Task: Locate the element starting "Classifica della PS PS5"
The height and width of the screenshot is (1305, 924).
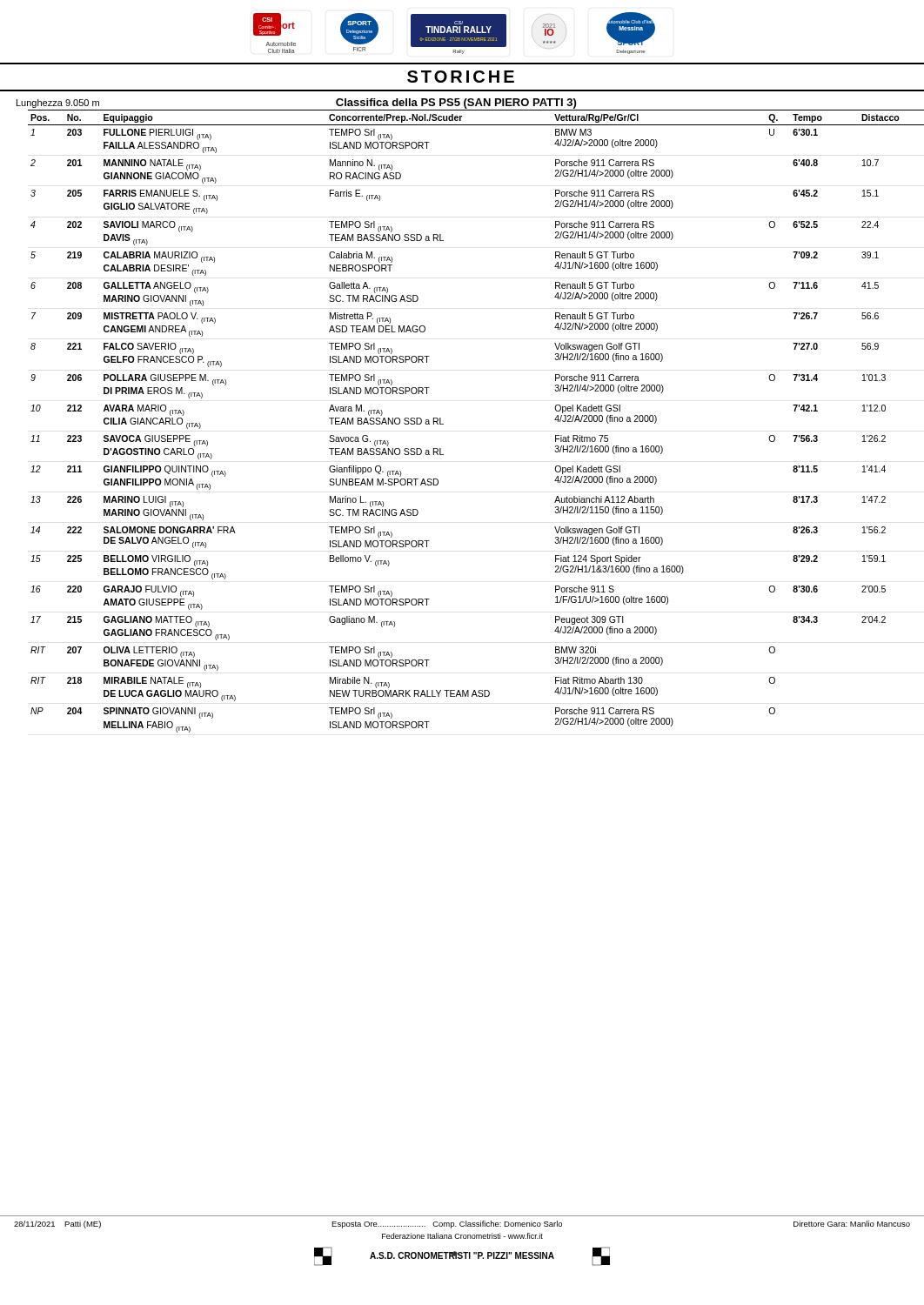Action: (x=456, y=102)
